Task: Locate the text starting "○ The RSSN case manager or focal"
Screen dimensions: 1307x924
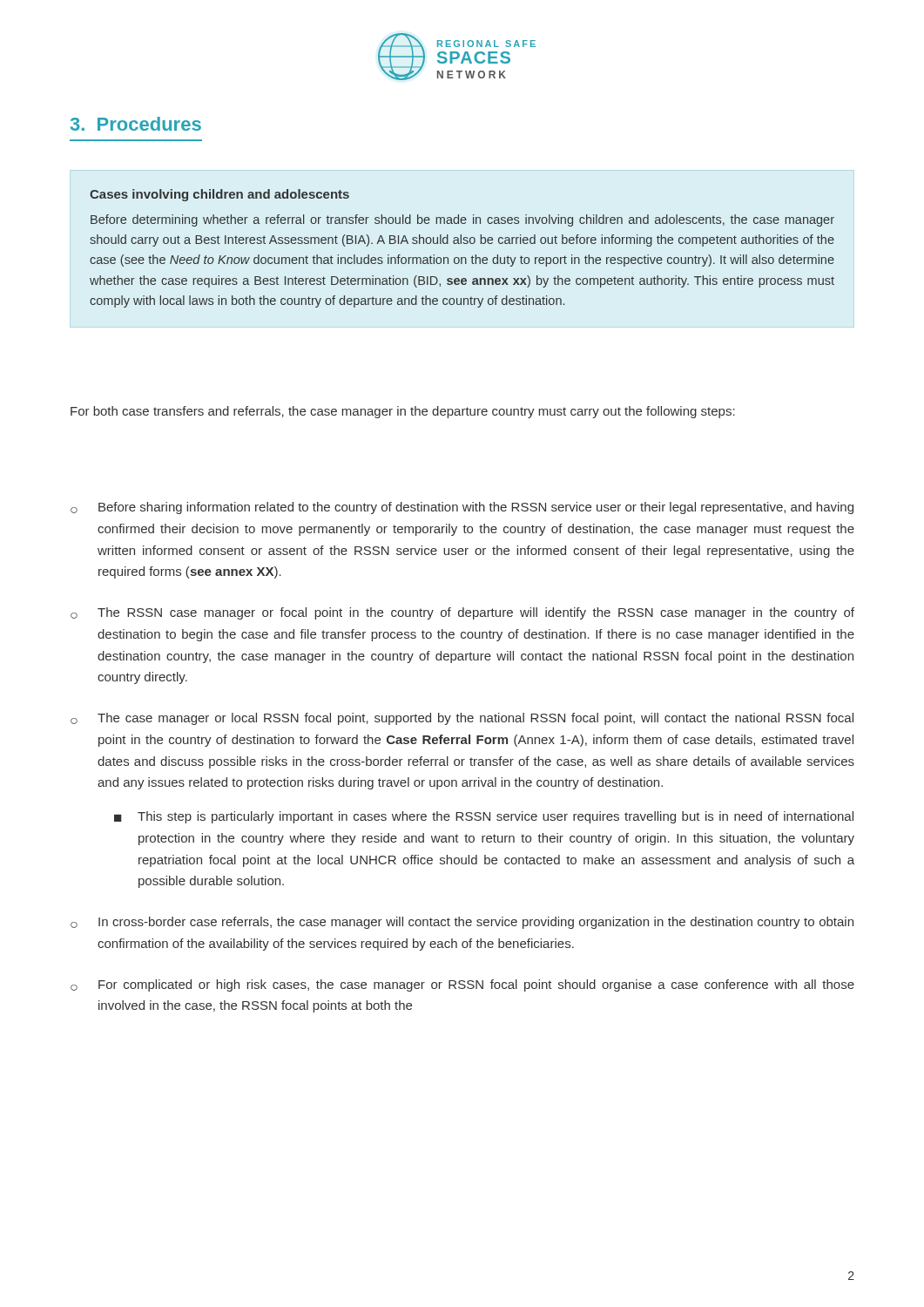Action: [462, 645]
